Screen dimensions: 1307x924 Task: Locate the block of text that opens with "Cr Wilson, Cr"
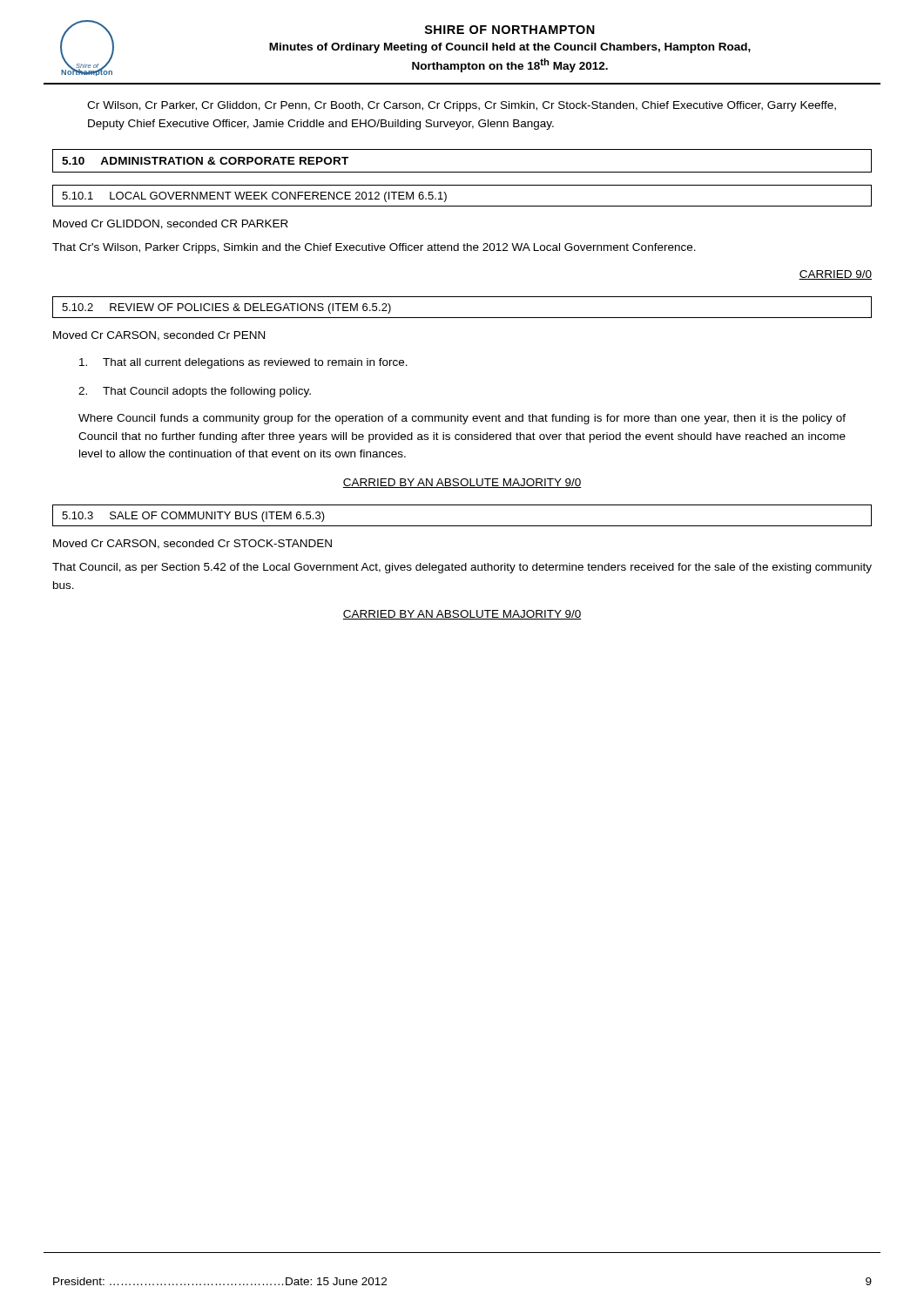click(x=462, y=114)
